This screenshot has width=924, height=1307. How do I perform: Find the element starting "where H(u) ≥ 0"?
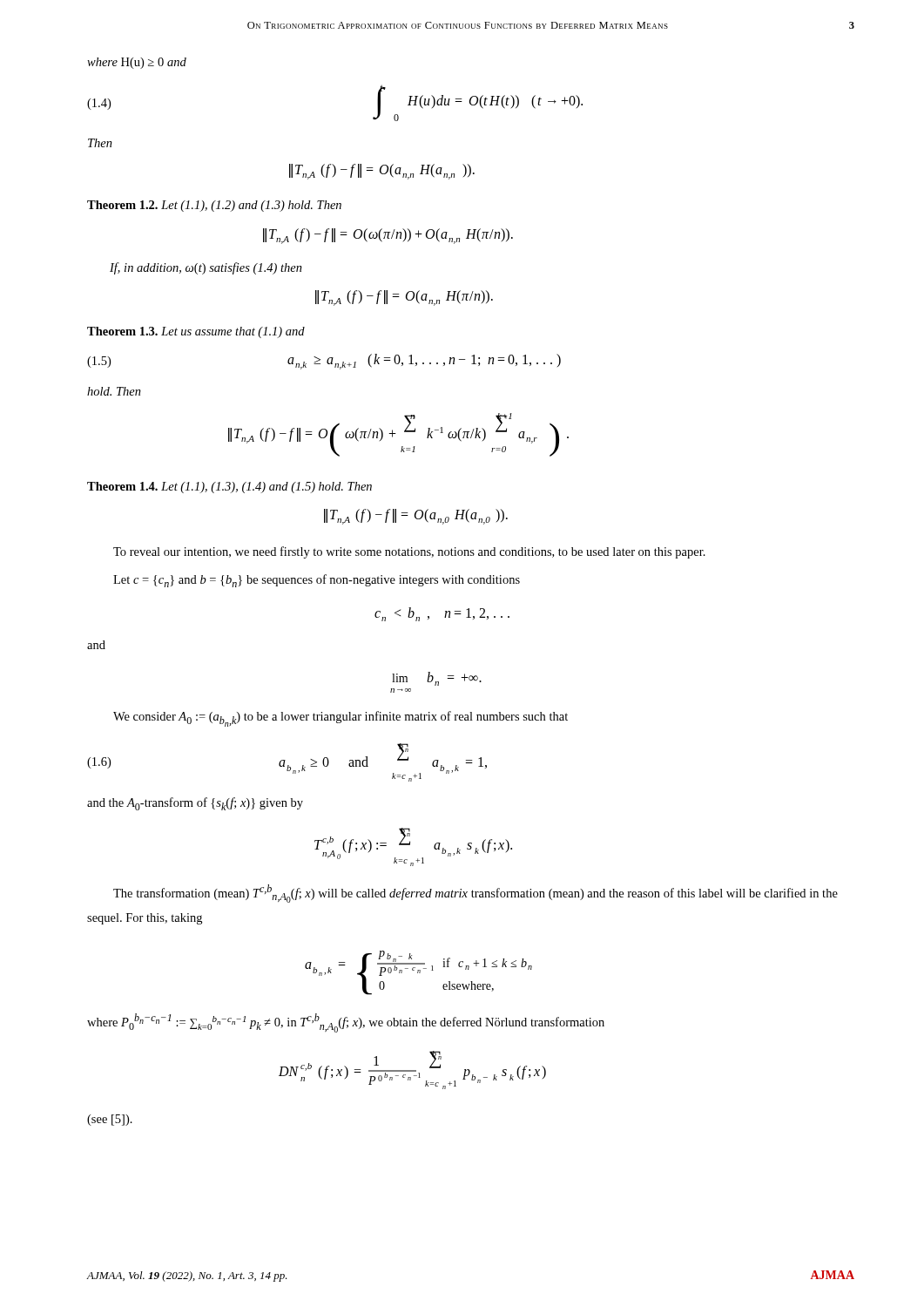point(137,62)
